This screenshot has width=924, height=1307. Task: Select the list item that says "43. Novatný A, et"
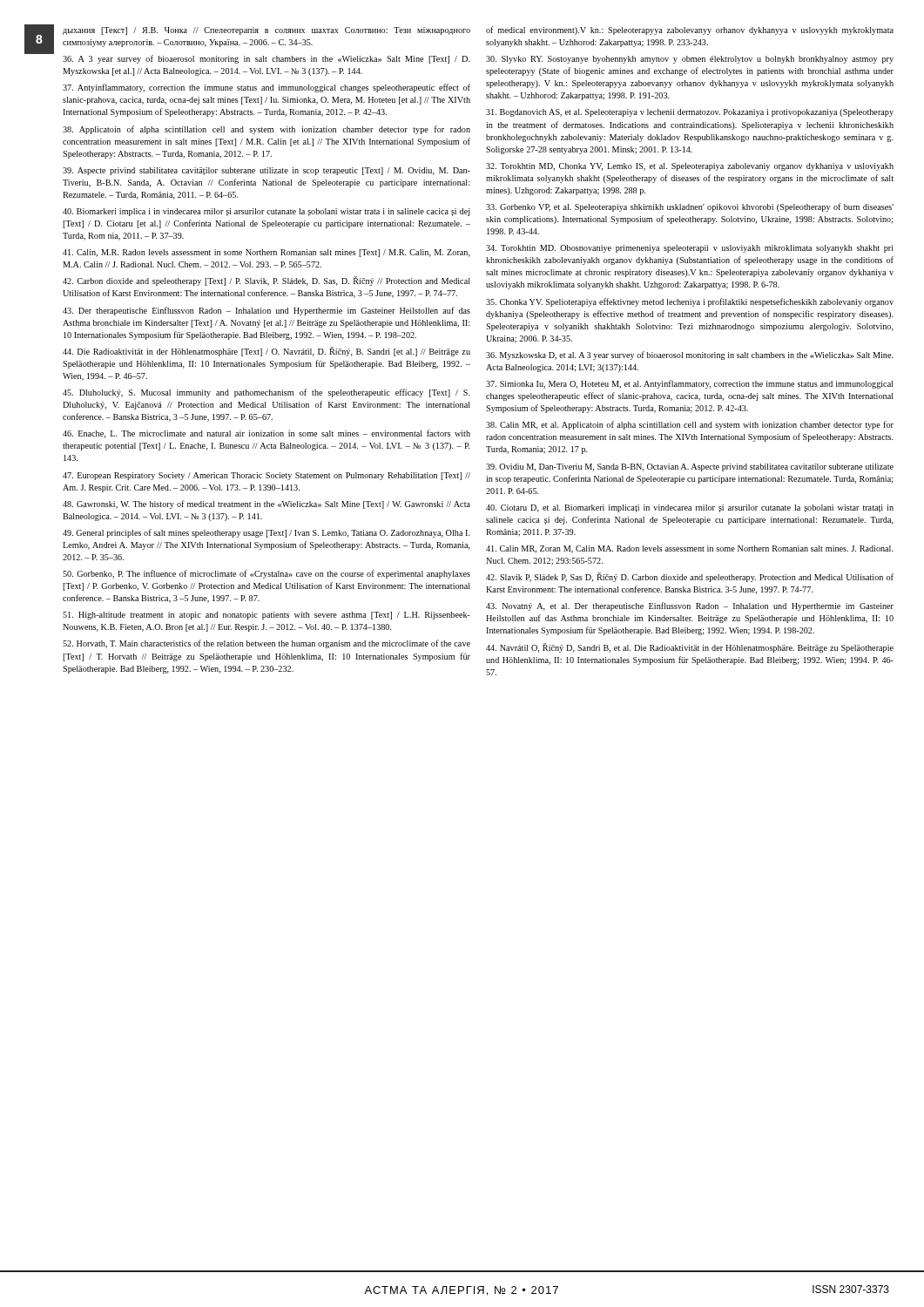(x=690, y=619)
